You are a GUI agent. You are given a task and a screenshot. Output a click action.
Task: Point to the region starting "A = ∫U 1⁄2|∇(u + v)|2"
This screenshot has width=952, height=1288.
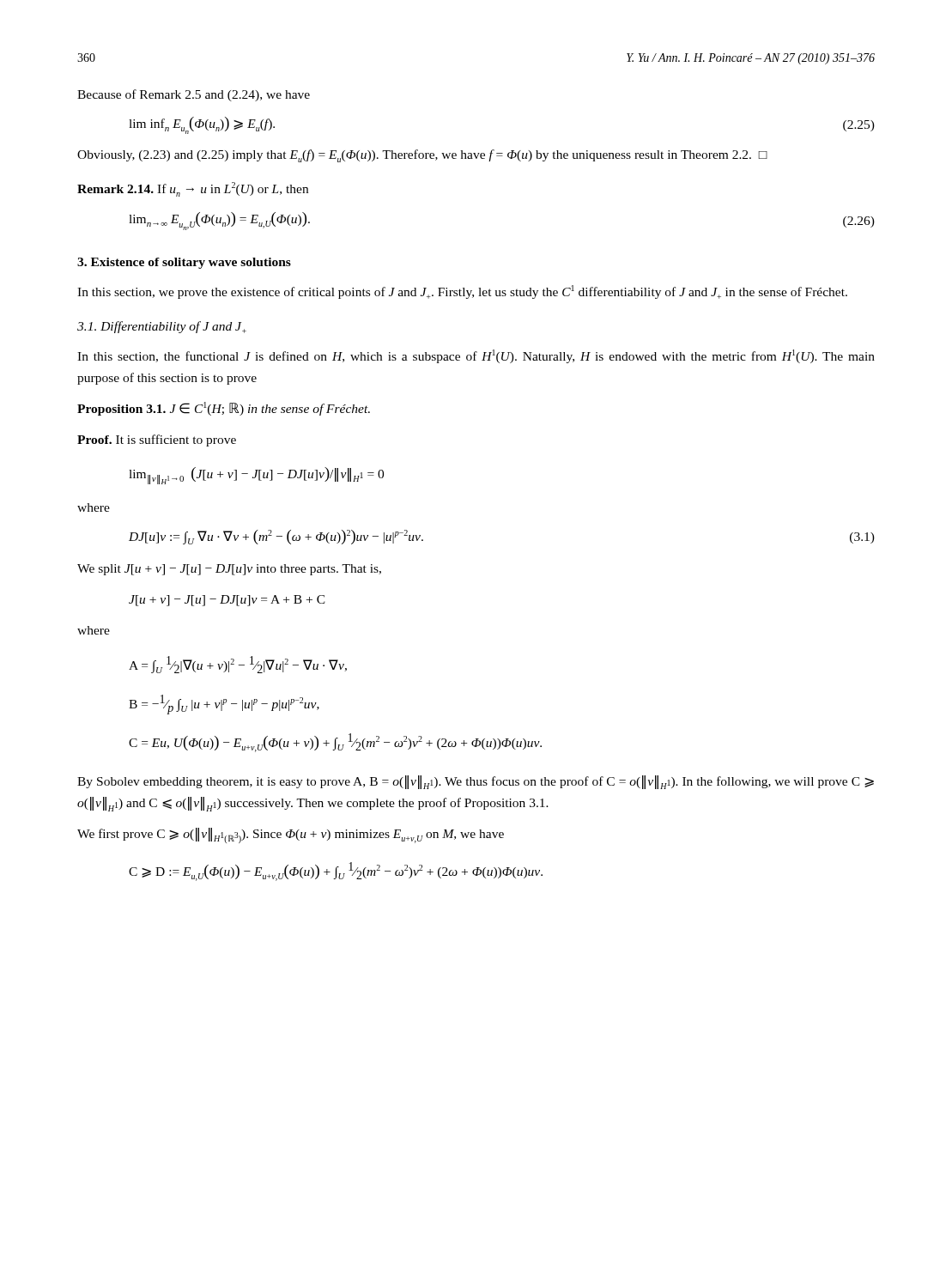tap(238, 665)
